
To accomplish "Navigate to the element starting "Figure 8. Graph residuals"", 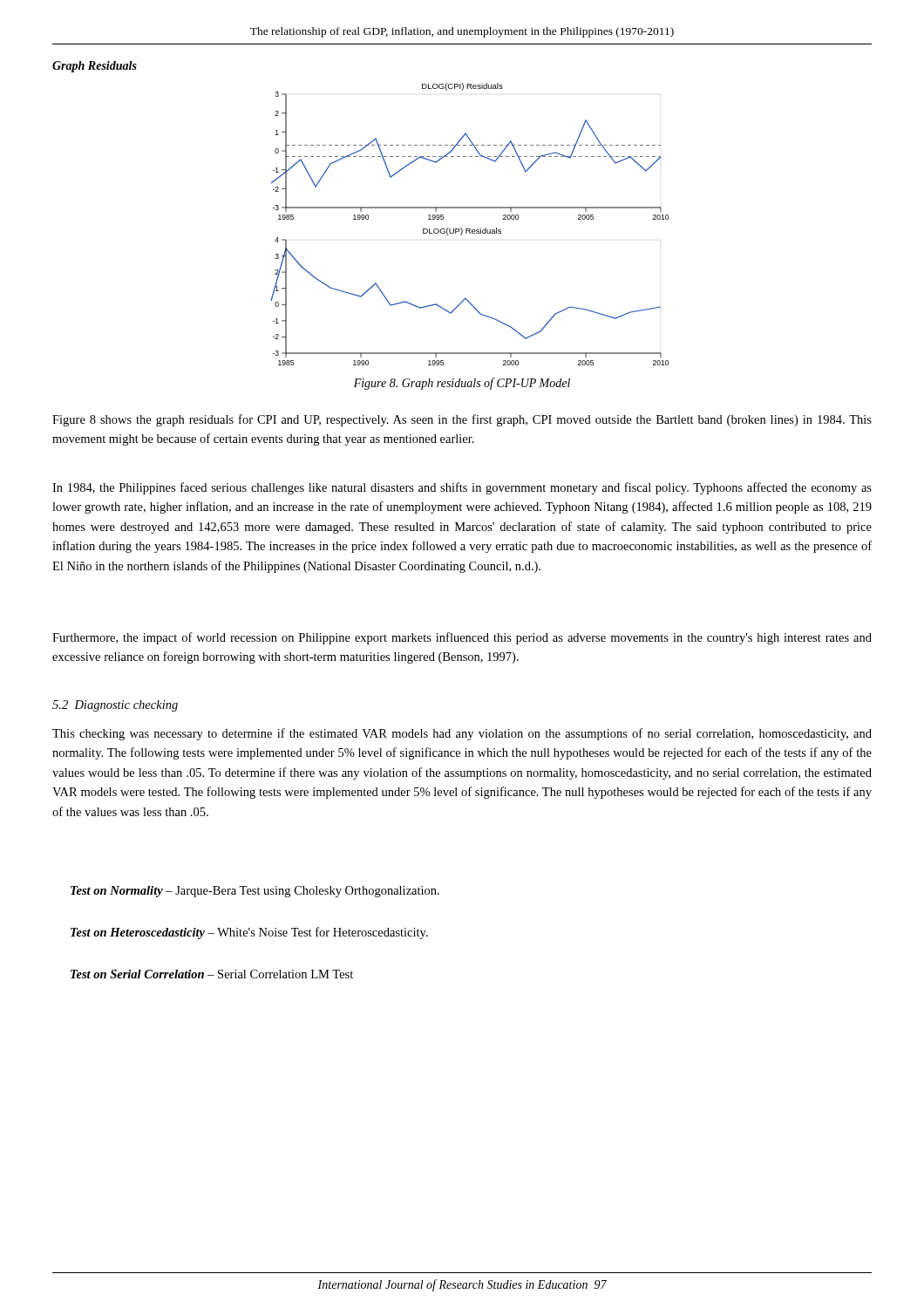I will [x=462, y=383].
